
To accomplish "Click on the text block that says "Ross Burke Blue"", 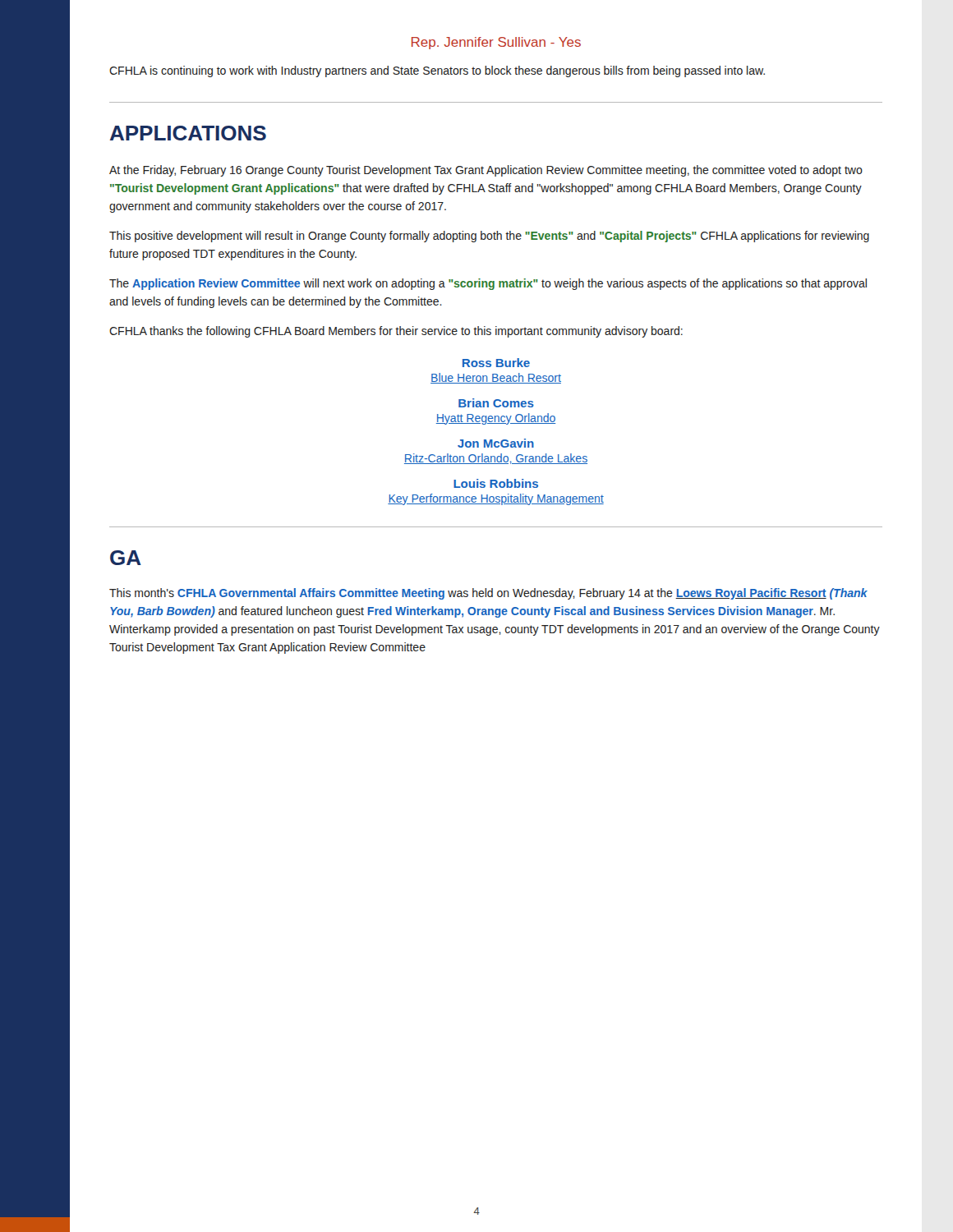I will [496, 430].
